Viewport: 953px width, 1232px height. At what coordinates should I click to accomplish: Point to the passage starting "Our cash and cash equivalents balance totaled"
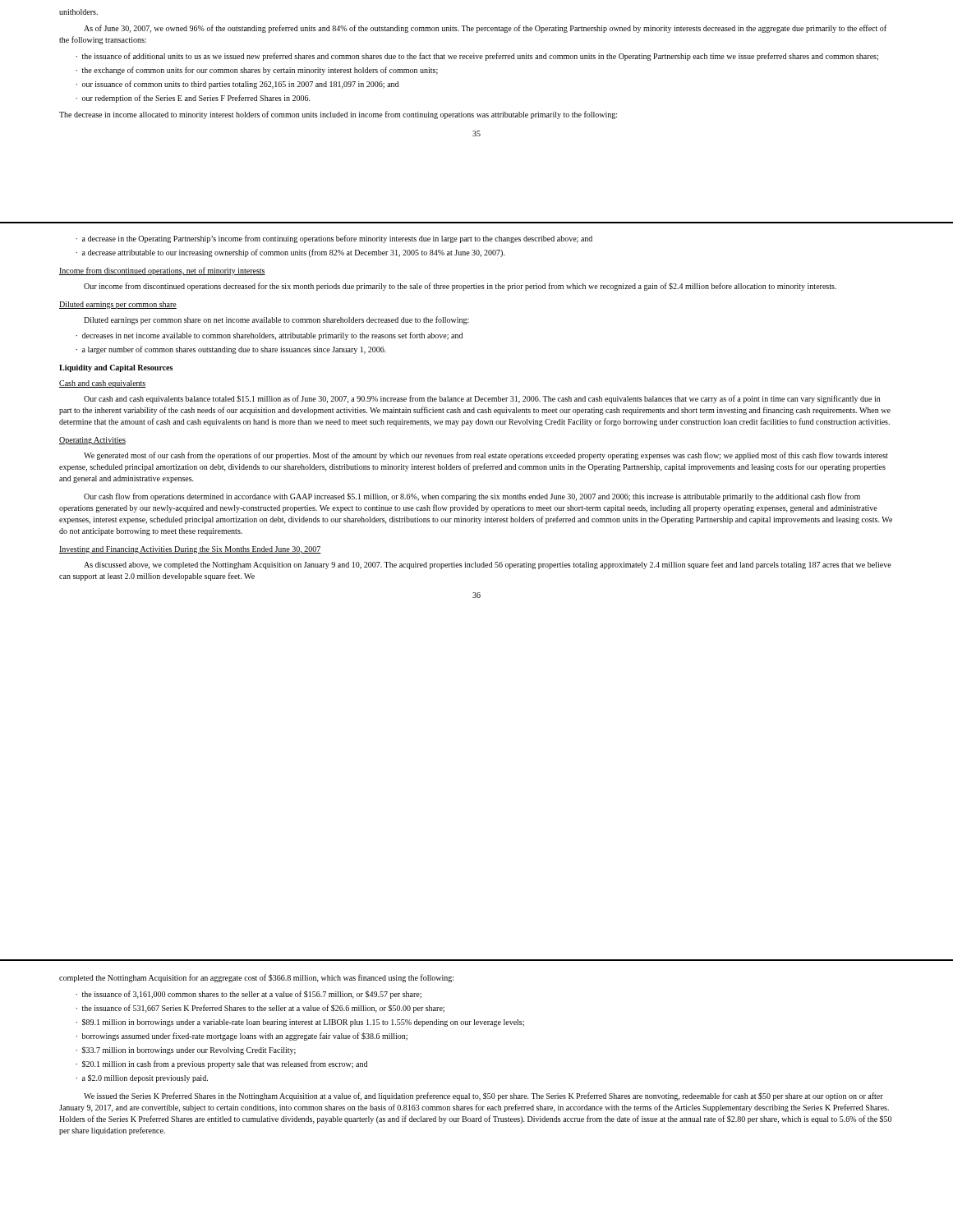click(x=475, y=410)
